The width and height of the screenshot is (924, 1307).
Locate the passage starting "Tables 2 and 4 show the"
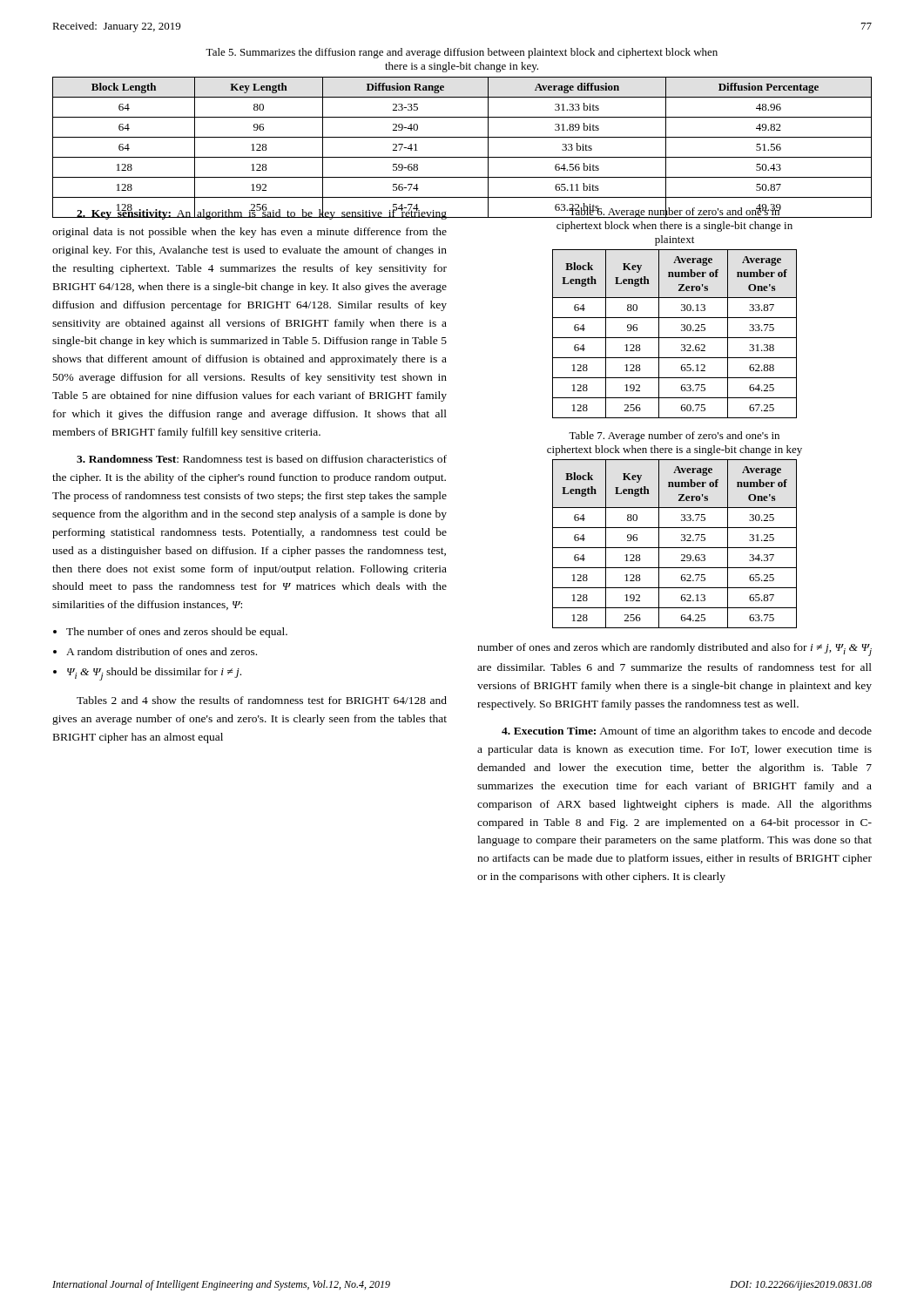coord(250,719)
